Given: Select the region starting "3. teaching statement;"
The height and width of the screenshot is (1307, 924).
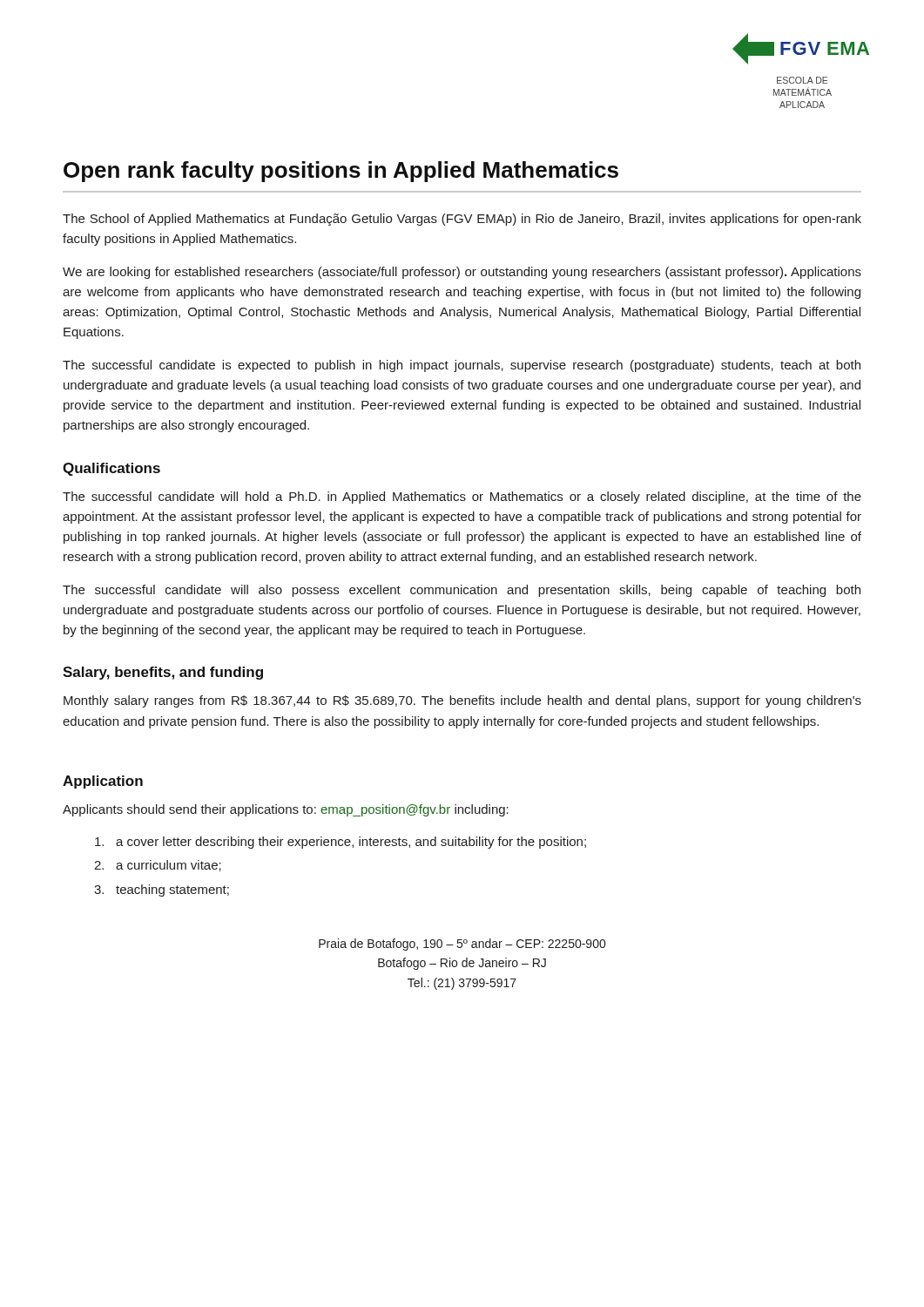Looking at the screenshot, I should 162,889.
